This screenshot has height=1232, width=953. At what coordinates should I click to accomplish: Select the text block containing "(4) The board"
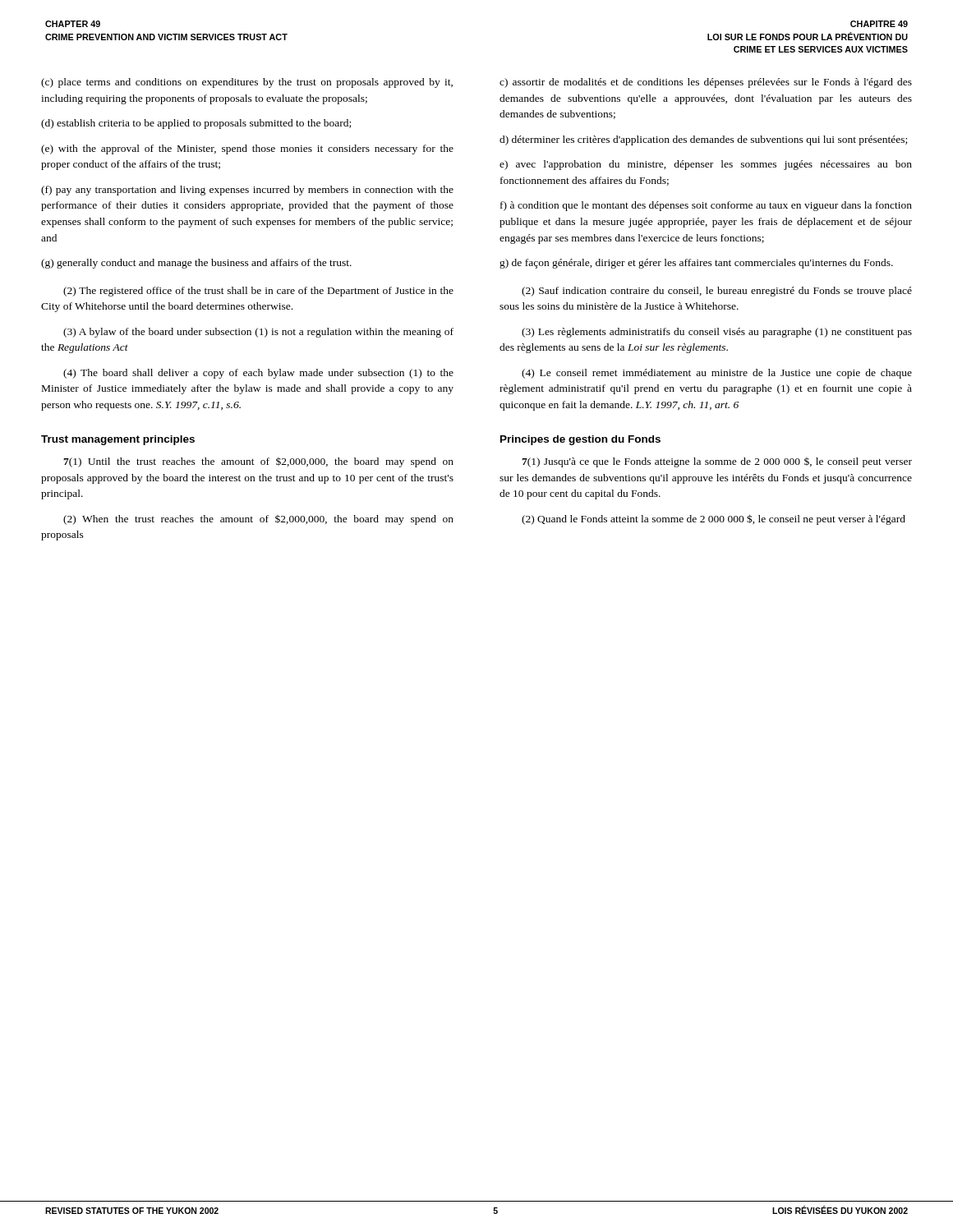[247, 388]
